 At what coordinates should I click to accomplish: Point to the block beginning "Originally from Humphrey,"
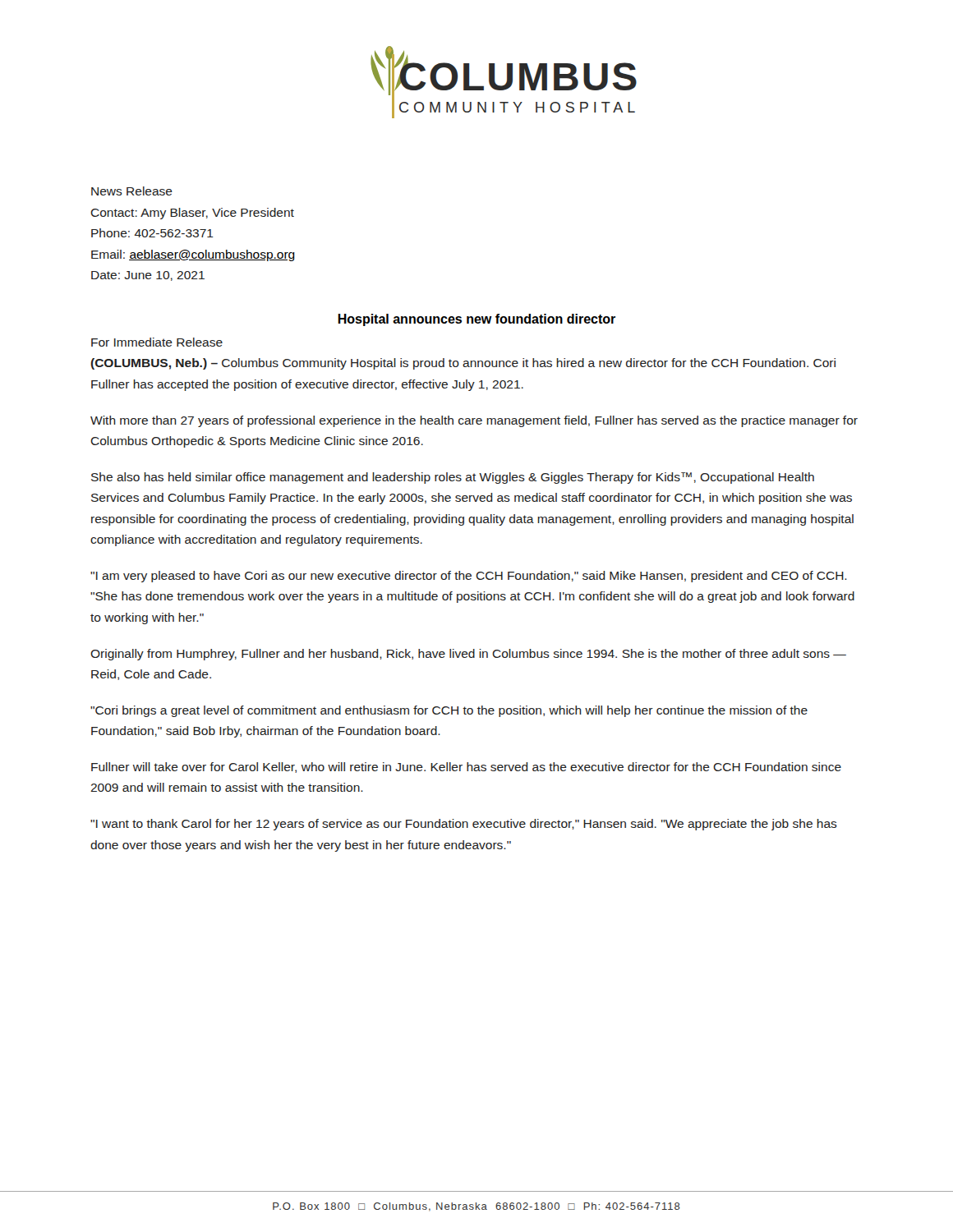(x=476, y=664)
